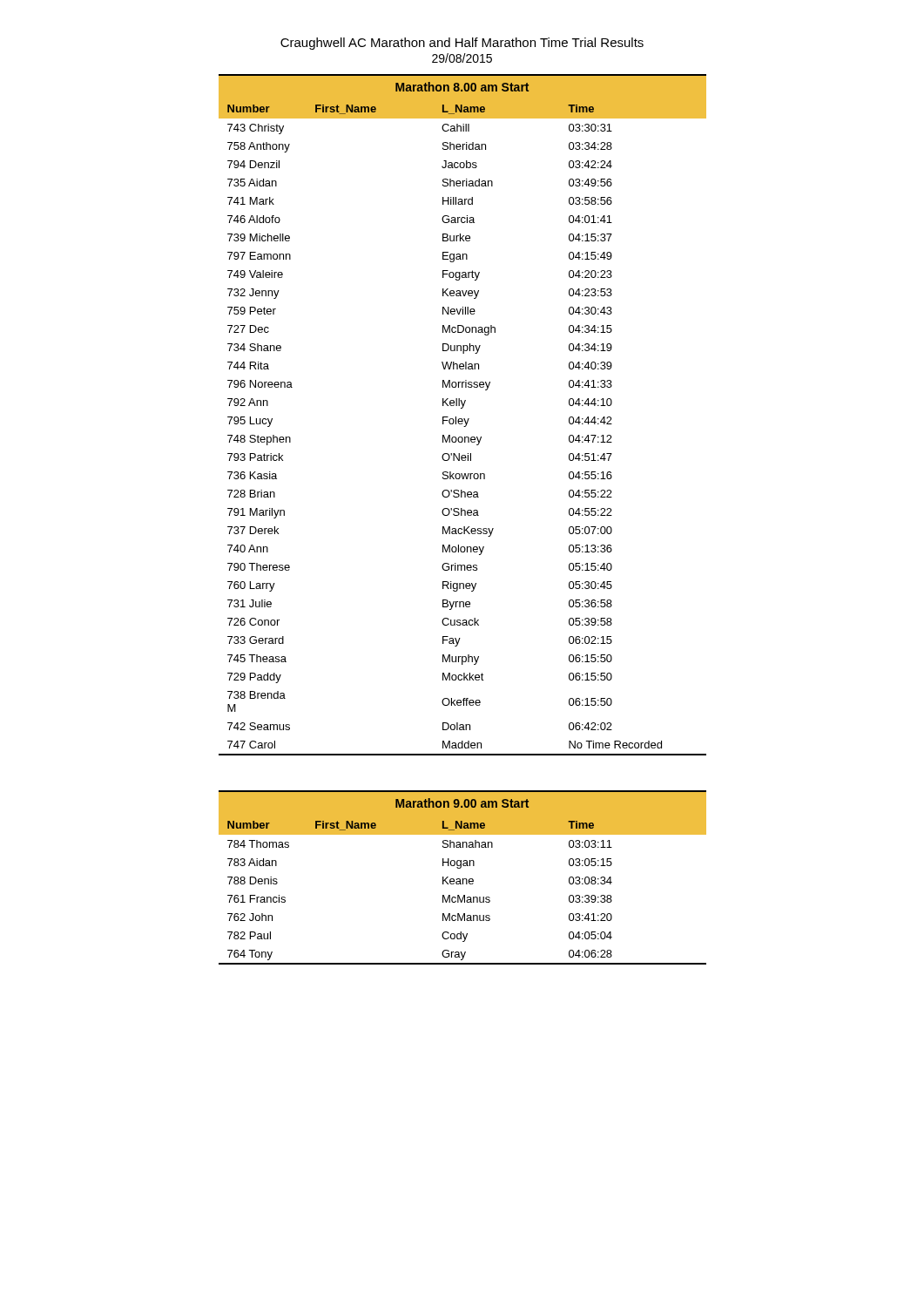
Task: Navigate to the region starting "Craughwell AC Marathon"
Action: [x=462, y=42]
